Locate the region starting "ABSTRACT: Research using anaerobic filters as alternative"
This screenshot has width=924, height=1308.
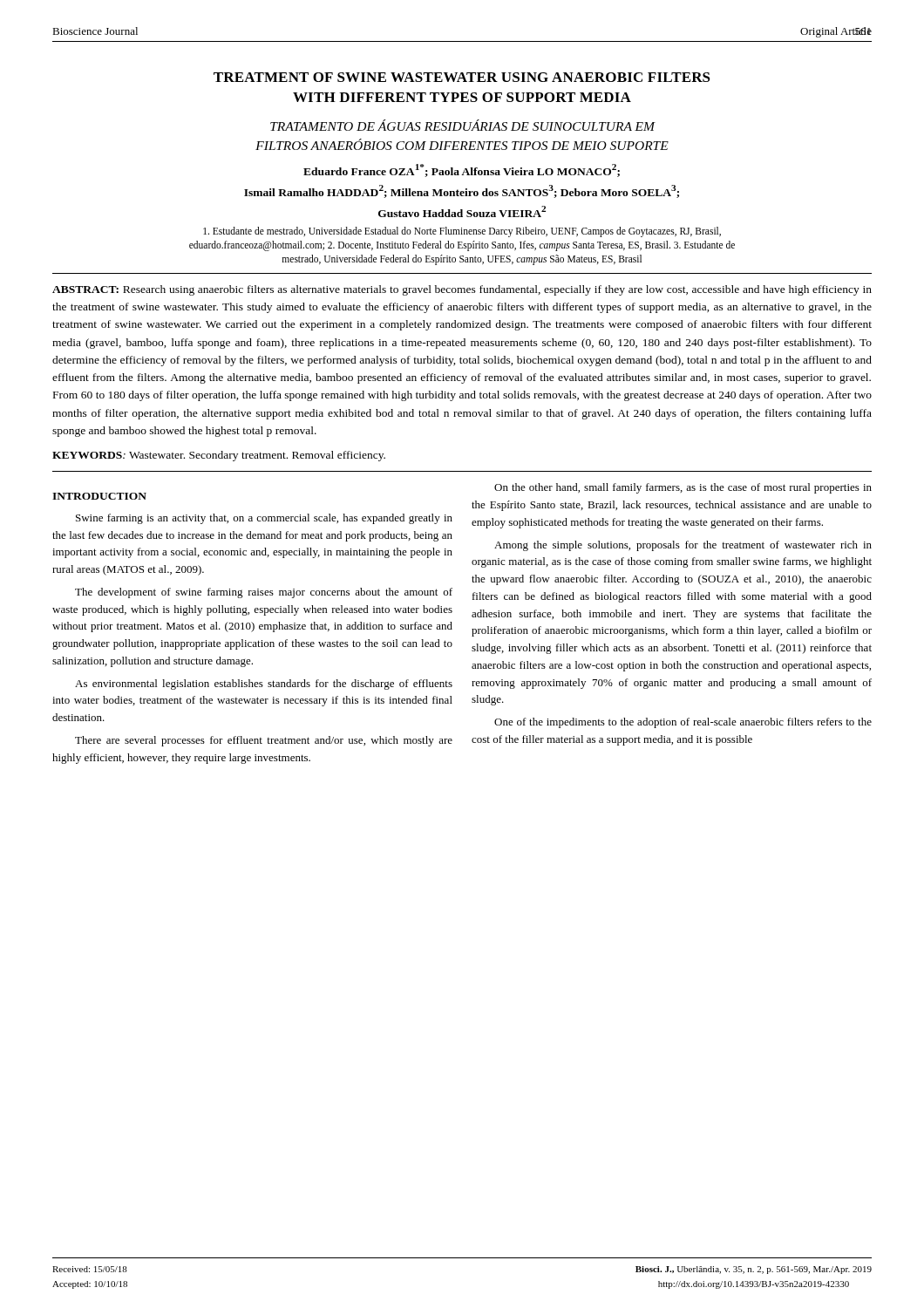[x=462, y=360]
